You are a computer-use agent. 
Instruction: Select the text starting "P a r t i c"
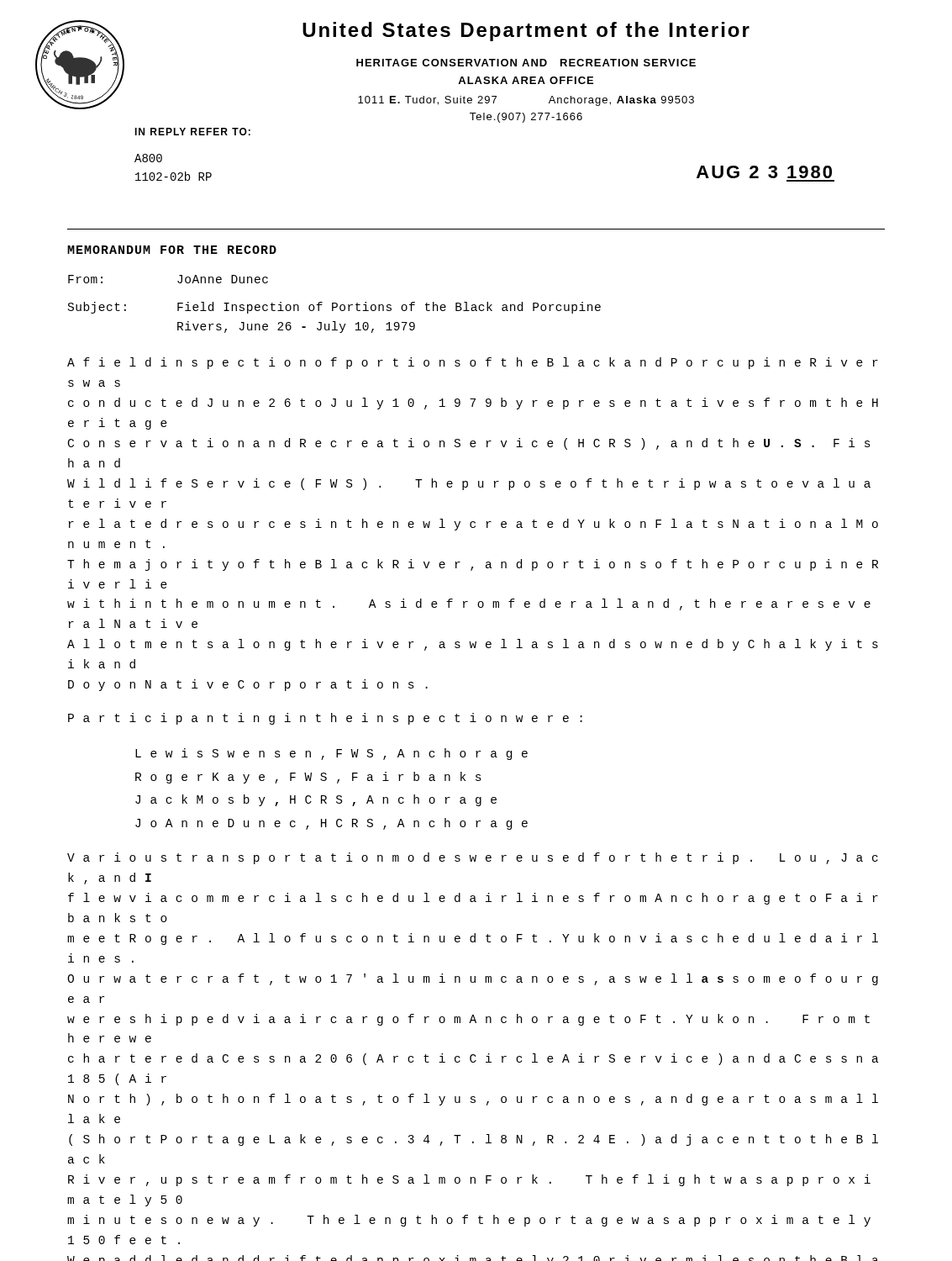tap(326, 719)
